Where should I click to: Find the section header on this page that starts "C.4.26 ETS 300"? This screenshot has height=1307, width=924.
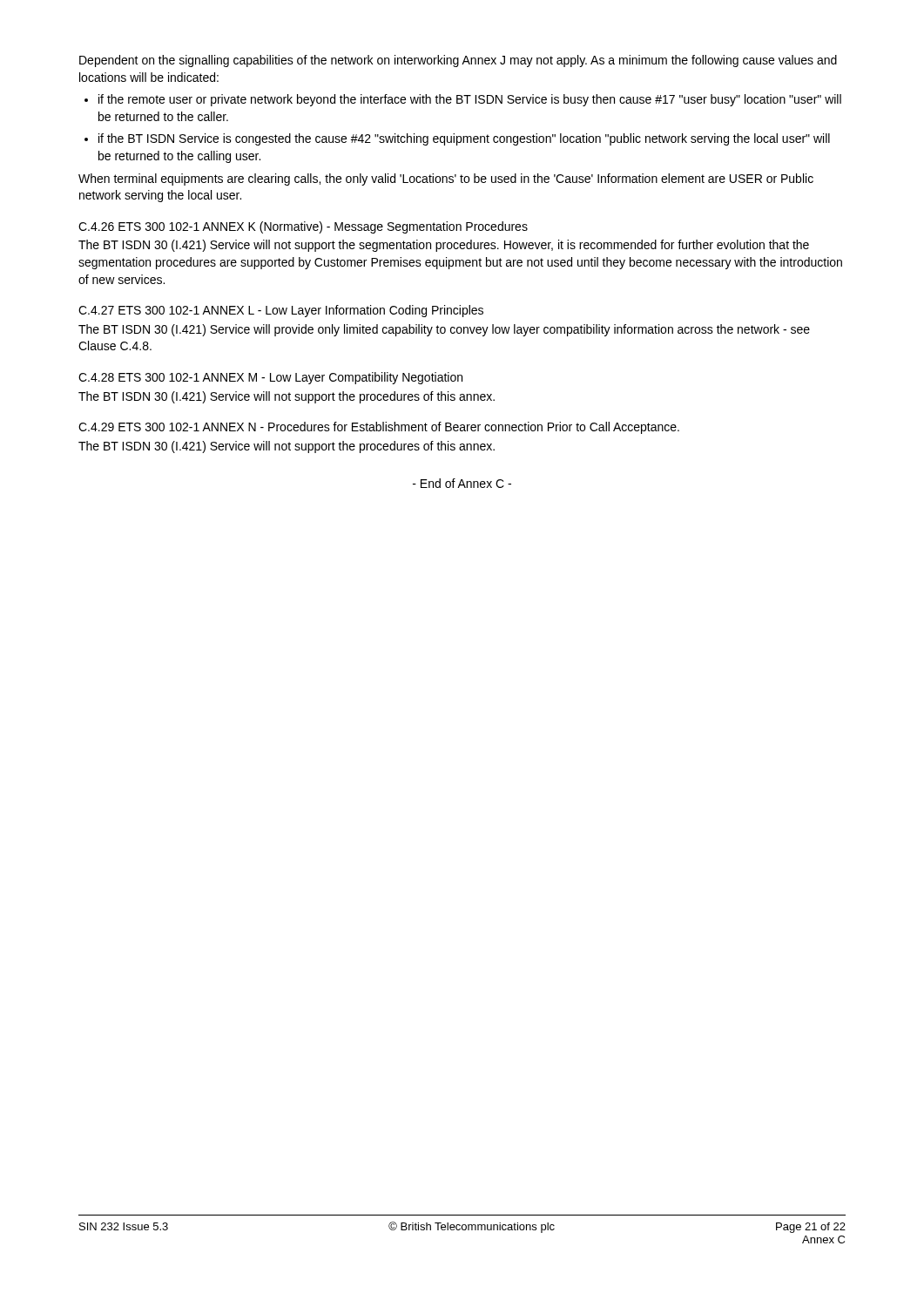462,227
